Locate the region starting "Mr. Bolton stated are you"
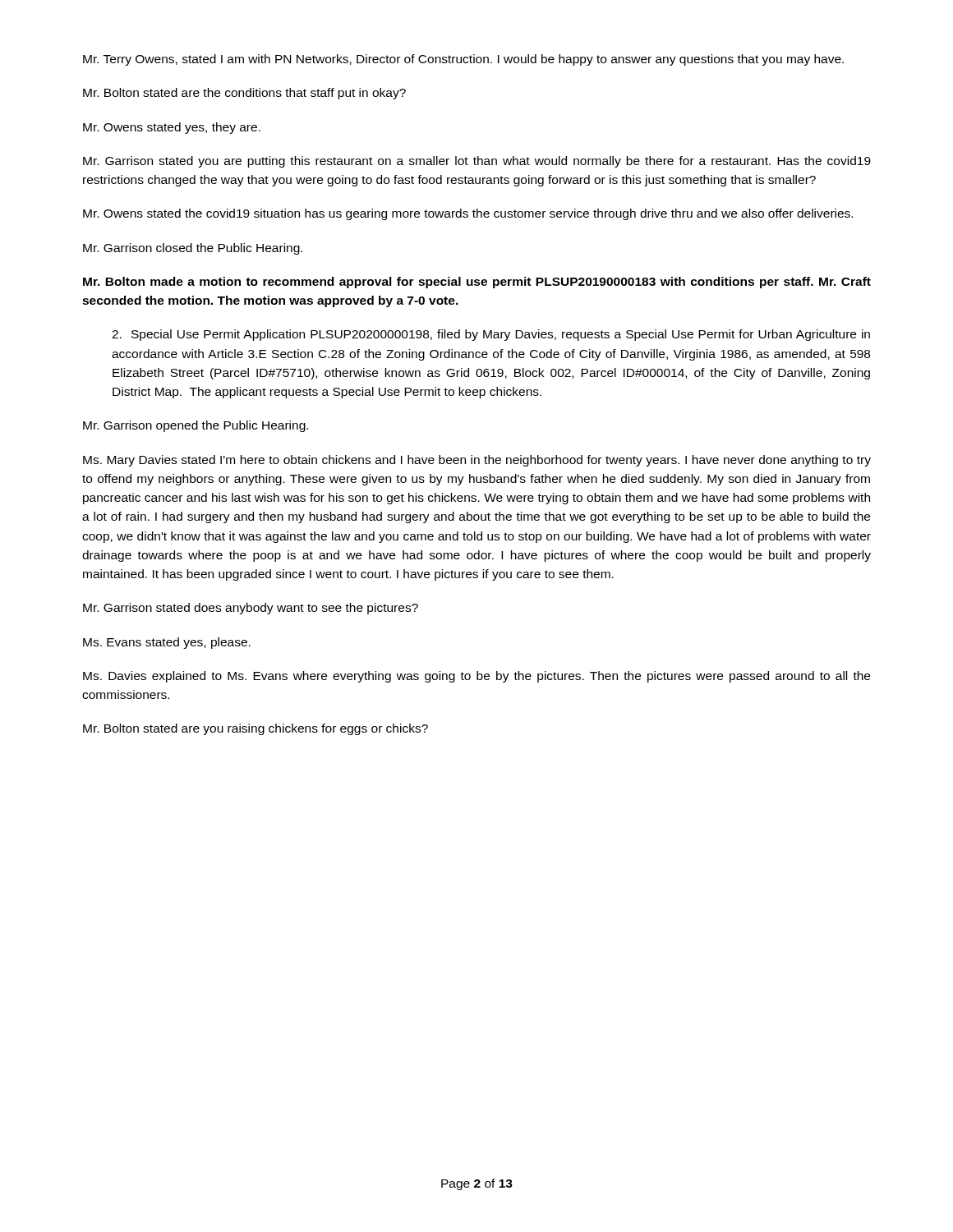The image size is (953, 1232). coord(255,728)
